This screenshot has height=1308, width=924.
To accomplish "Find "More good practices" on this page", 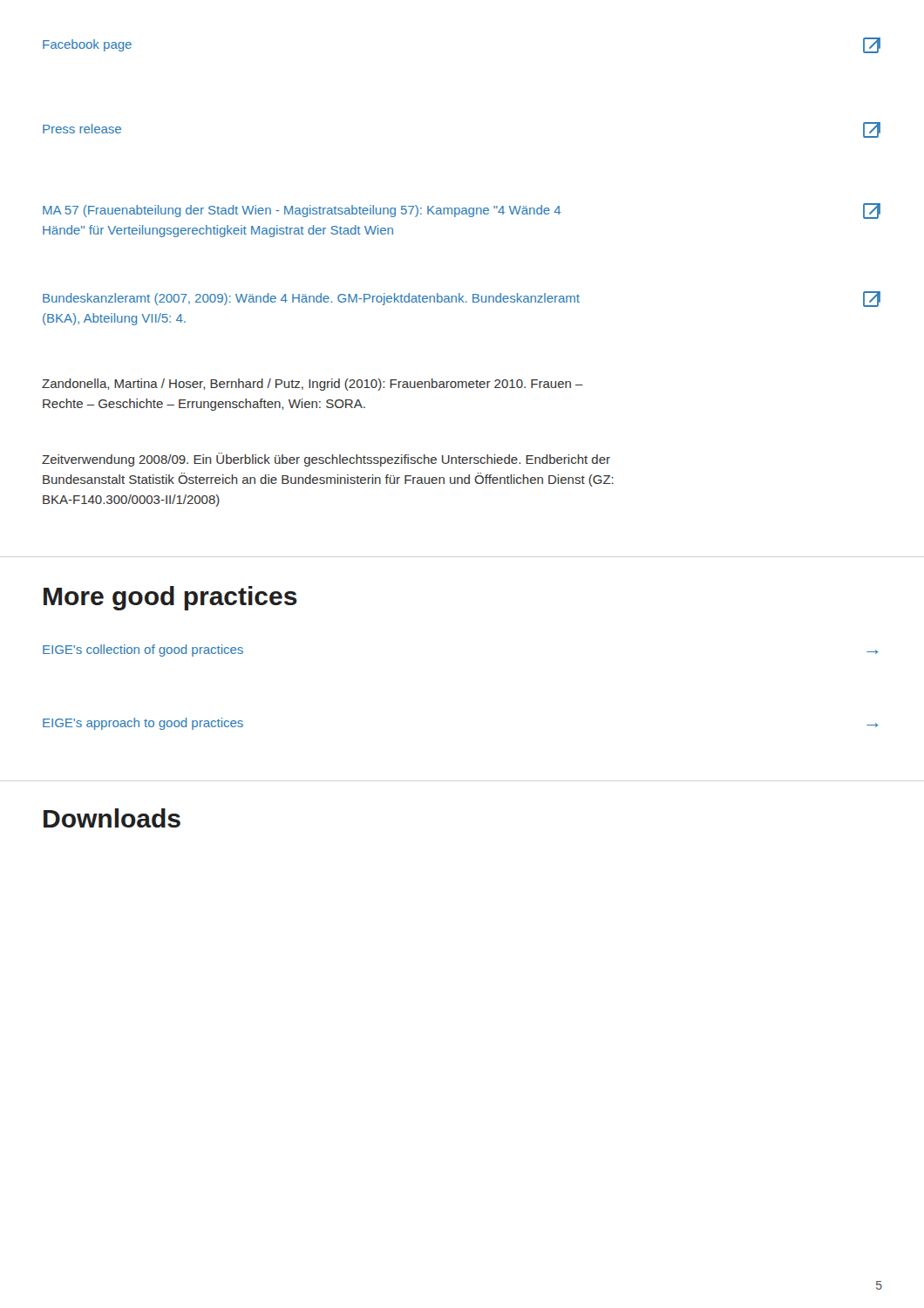I will click(170, 596).
